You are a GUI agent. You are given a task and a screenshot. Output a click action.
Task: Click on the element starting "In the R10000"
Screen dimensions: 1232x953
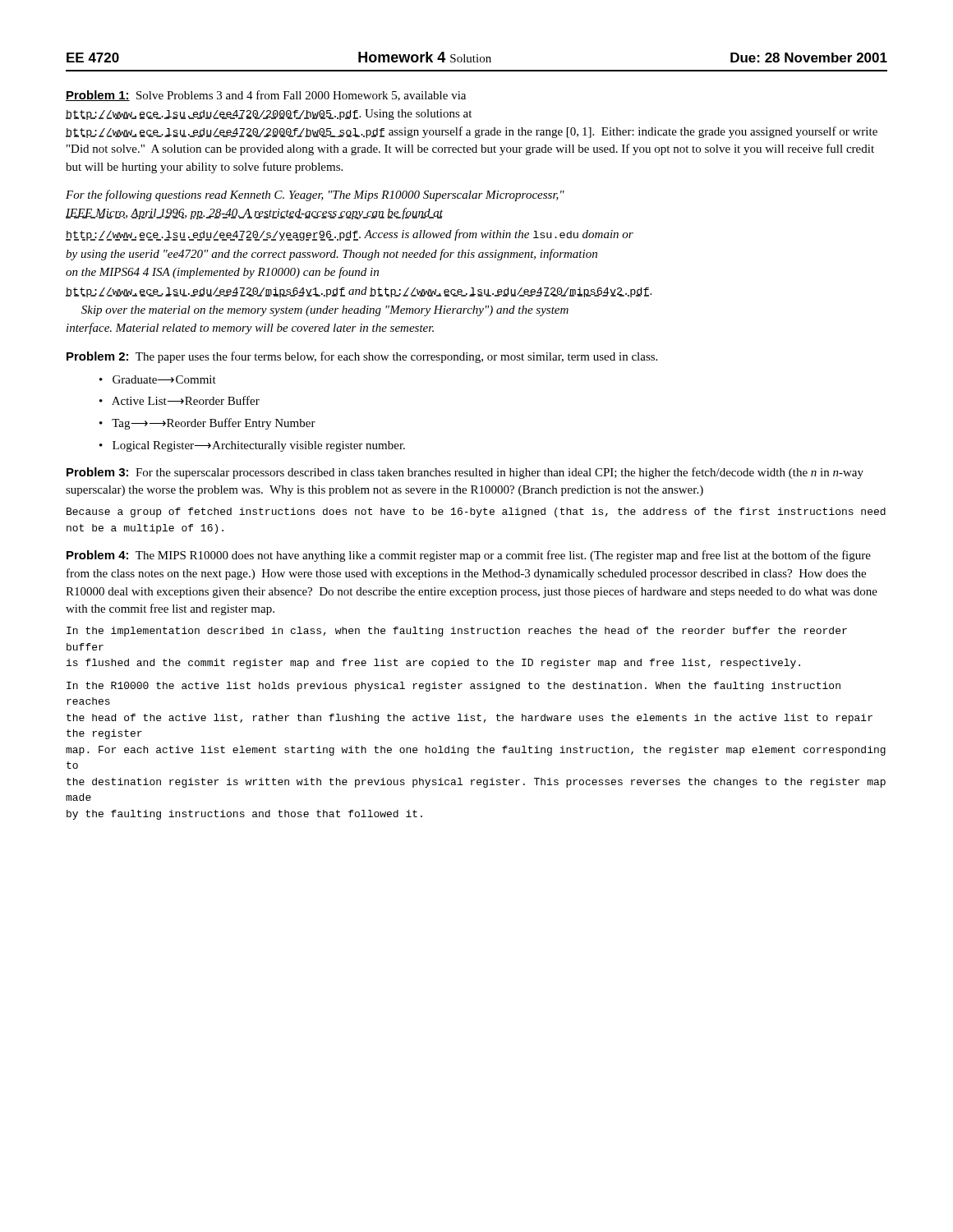click(x=476, y=750)
